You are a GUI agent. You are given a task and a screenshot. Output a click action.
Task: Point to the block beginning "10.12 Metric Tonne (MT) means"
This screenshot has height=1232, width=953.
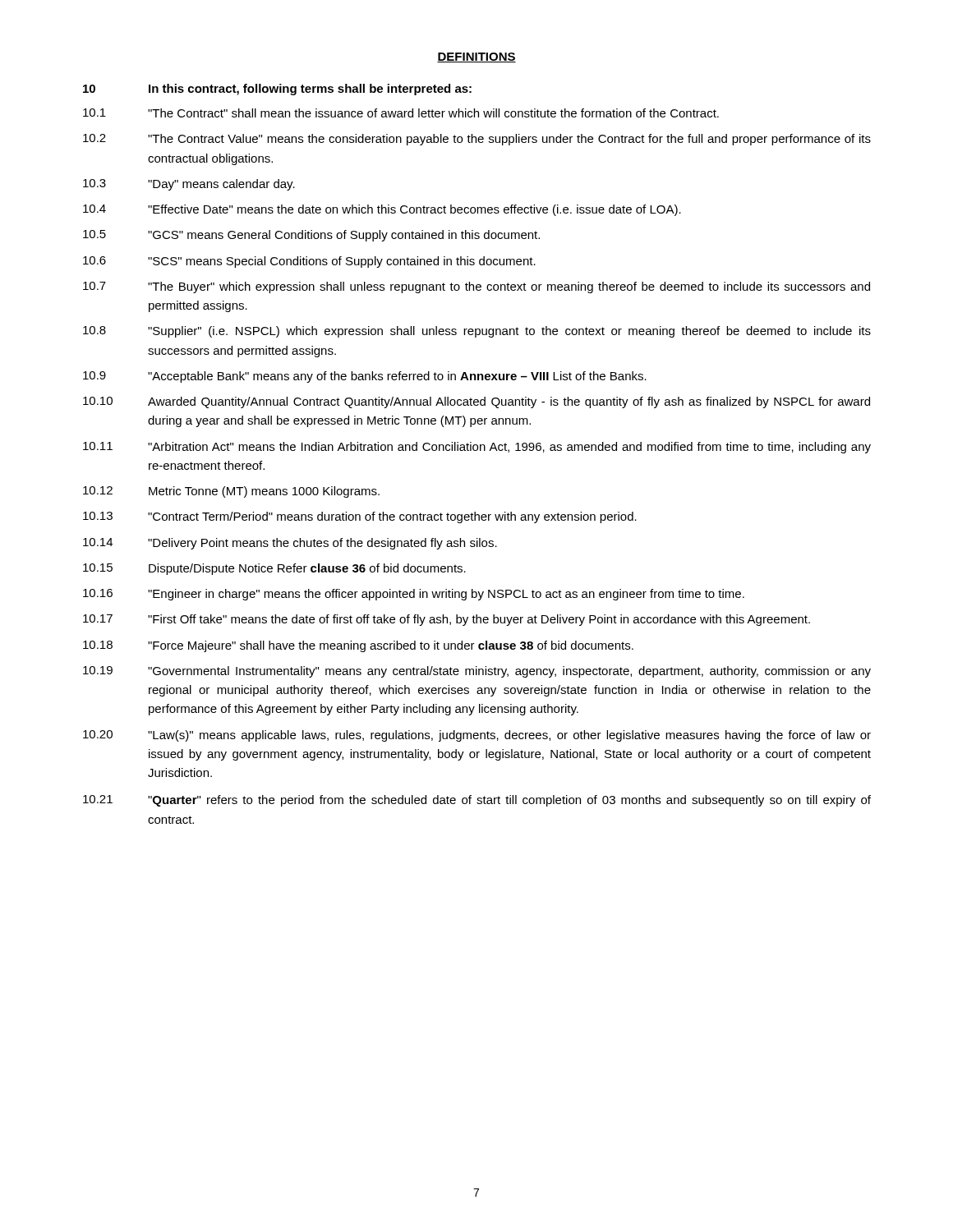click(x=231, y=492)
